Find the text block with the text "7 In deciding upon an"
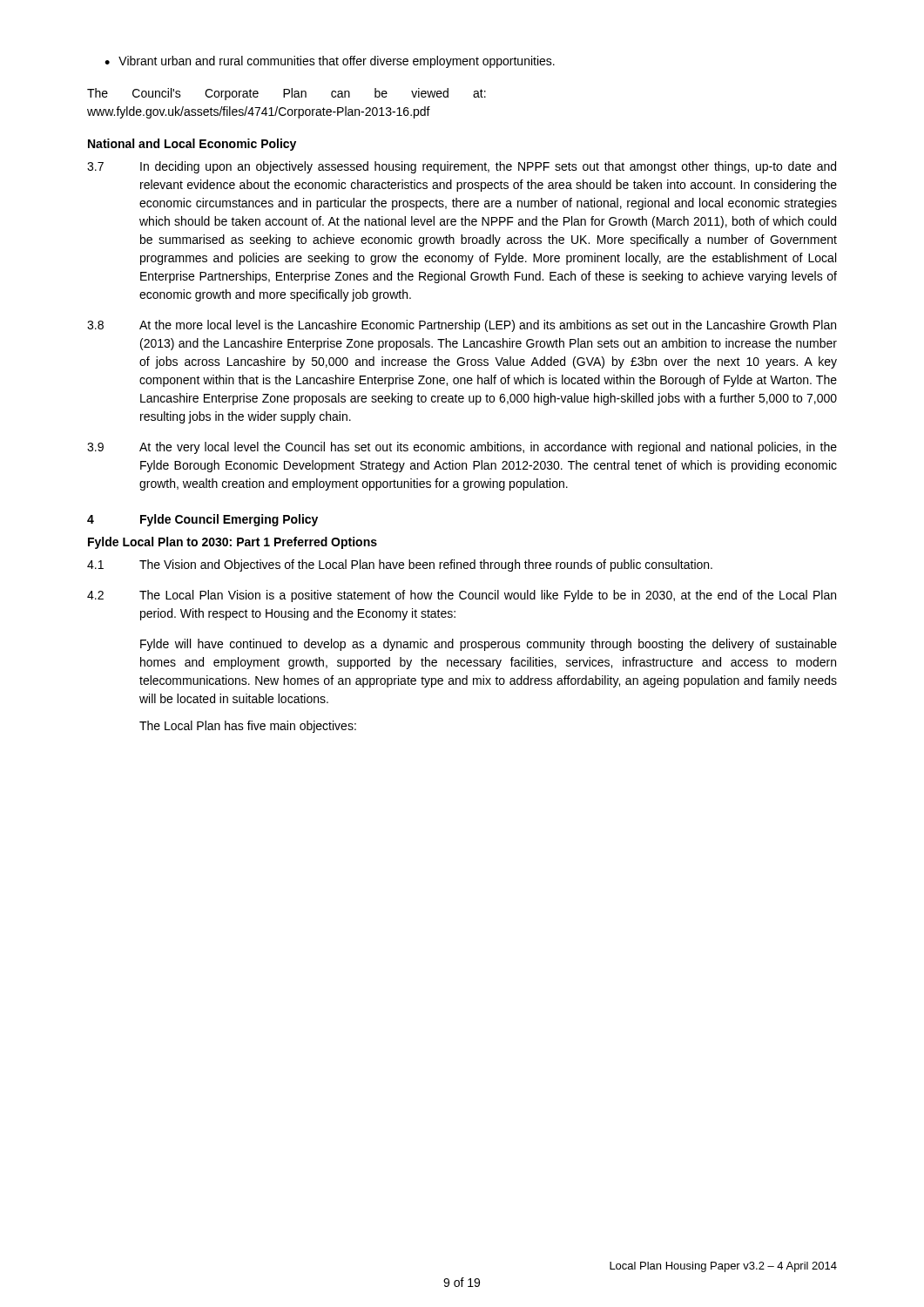This screenshot has height=1307, width=924. point(462,231)
